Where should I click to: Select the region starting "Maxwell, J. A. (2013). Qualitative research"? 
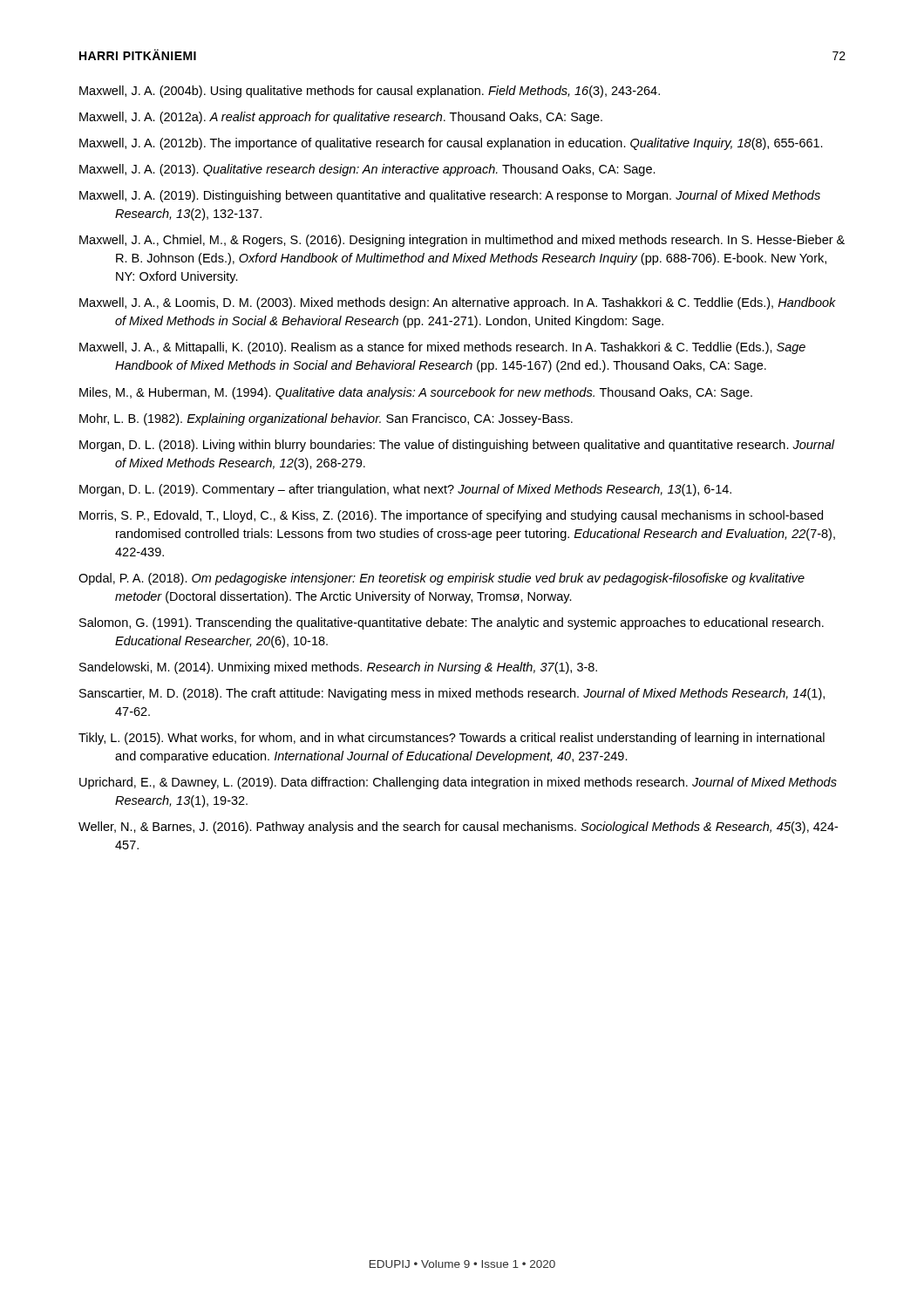367,169
